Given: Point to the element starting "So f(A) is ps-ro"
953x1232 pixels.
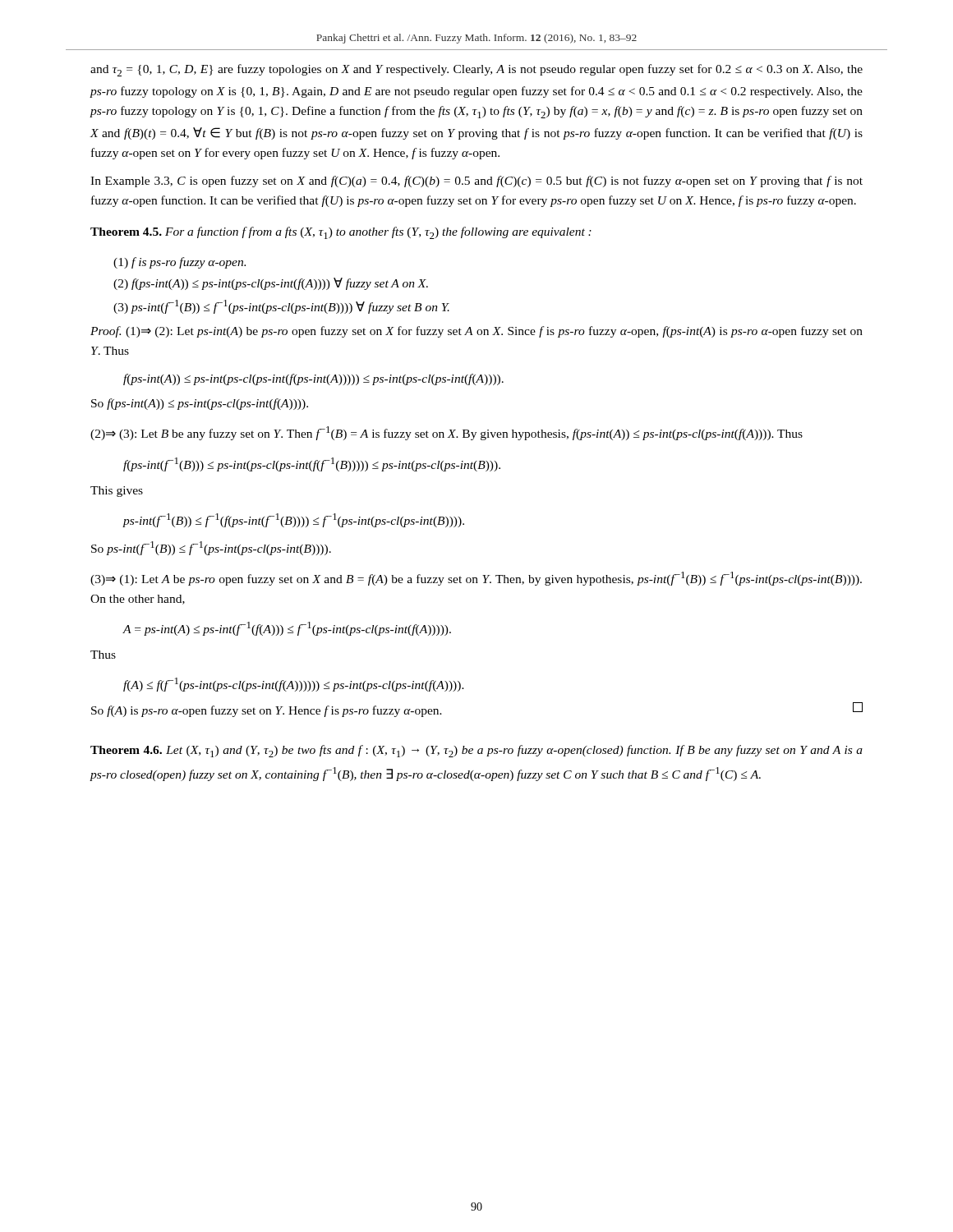Looking at the screenshot, I should coord(280,709).
